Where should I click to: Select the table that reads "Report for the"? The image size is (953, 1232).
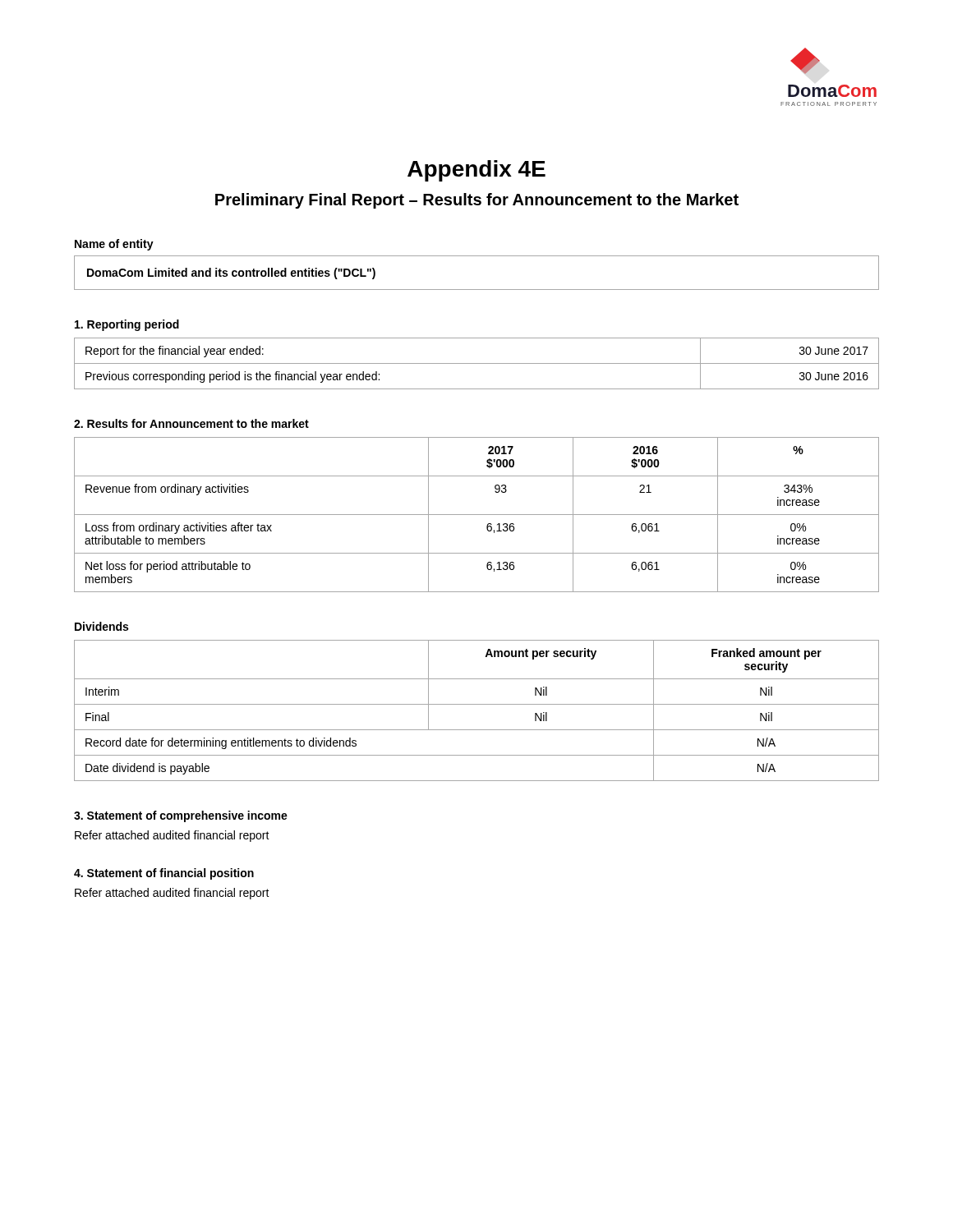(x=476, y=363)
